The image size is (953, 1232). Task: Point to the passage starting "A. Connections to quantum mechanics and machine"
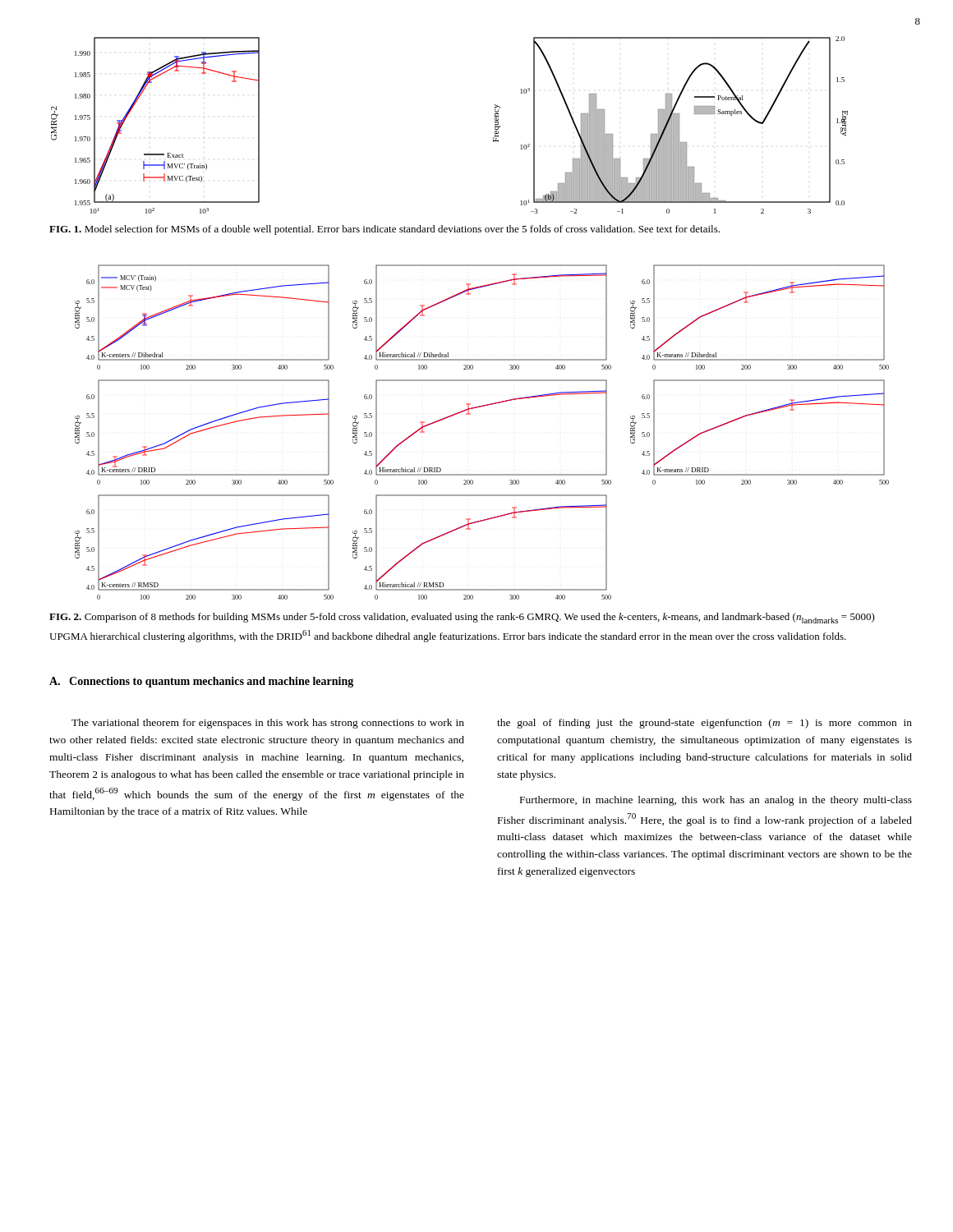pos(201,681)
